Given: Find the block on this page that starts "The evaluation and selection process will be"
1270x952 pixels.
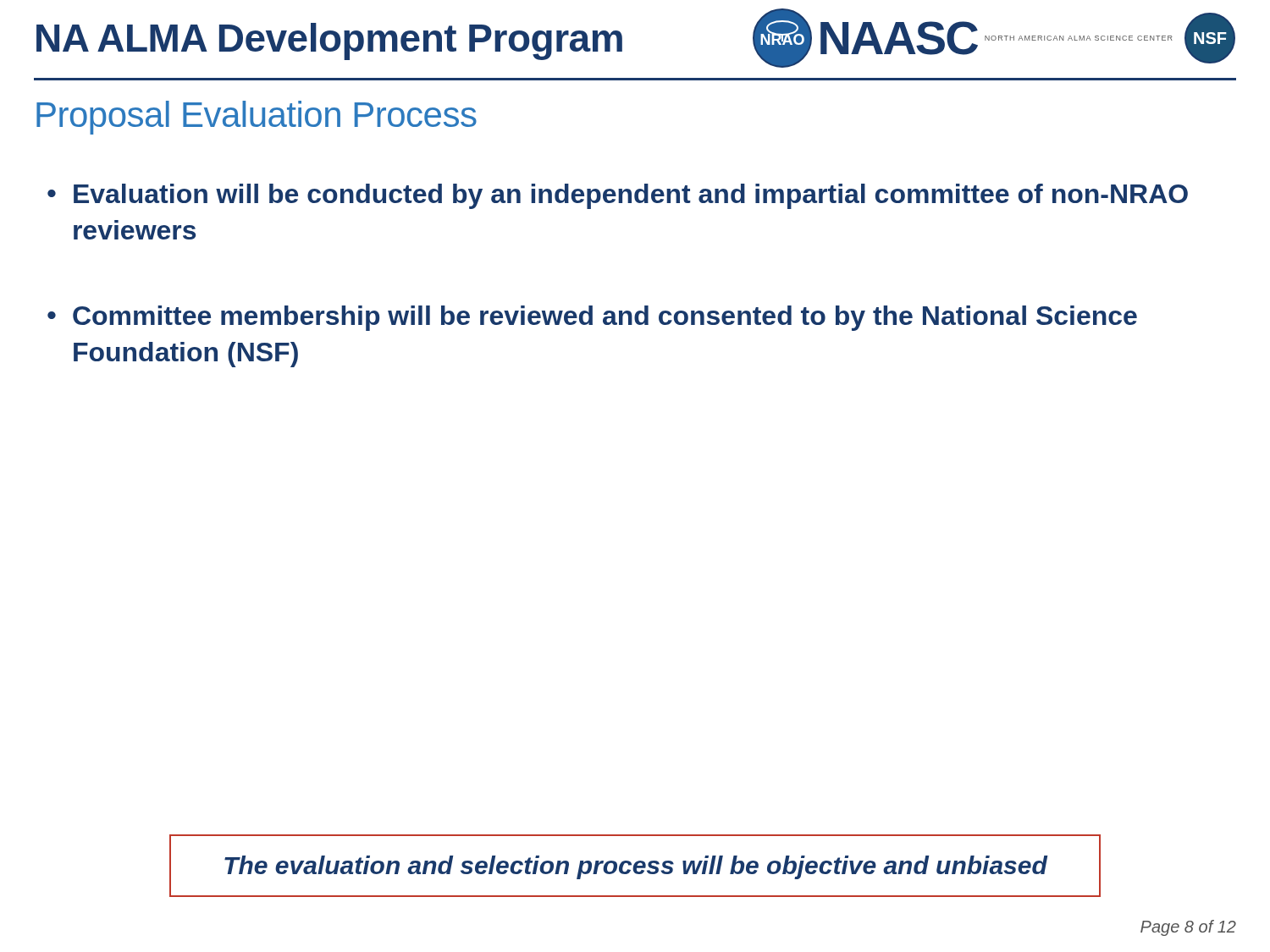Looking at the screenshot, I should pyautogui.click(x=635, y=865).
